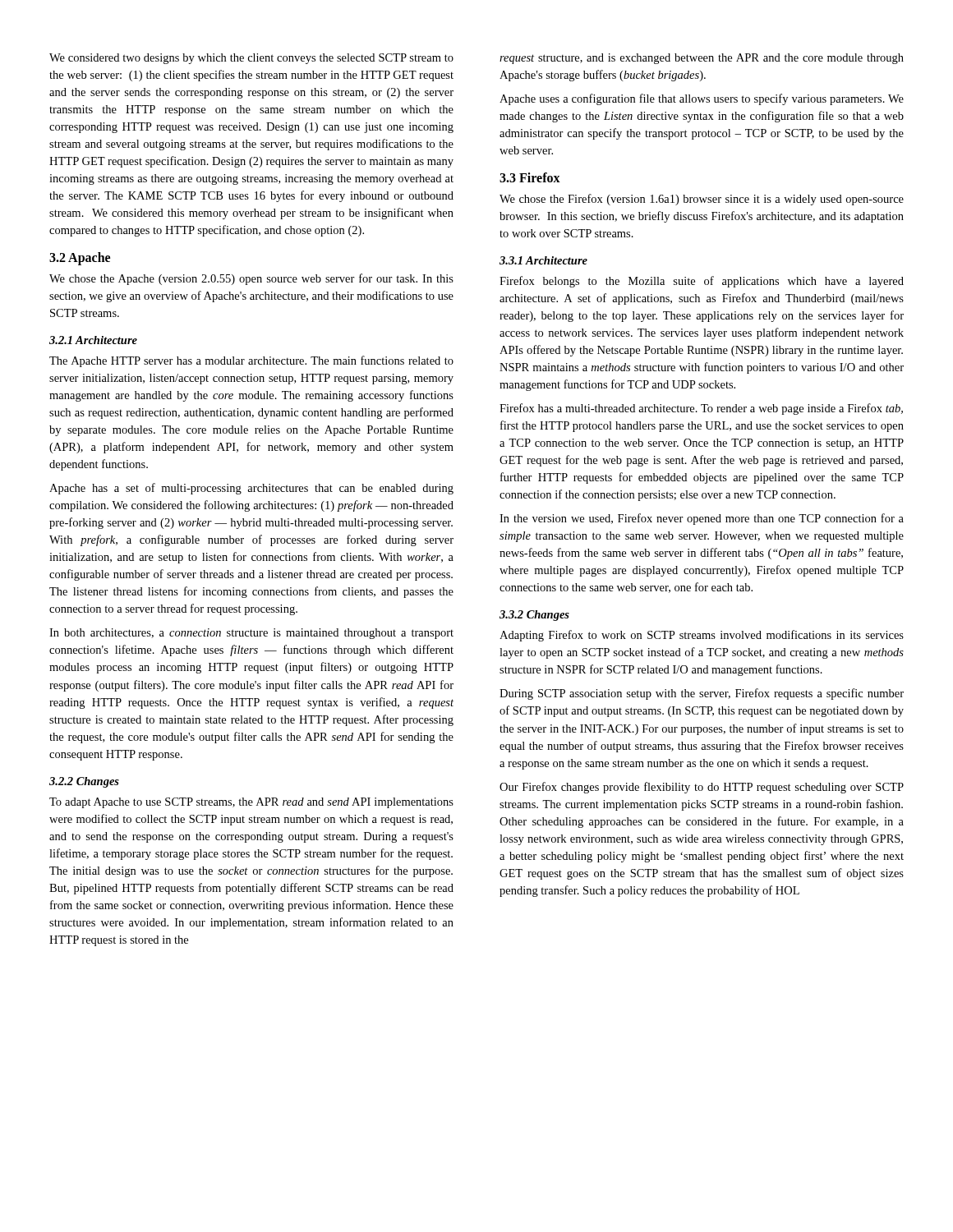Viewport: 953px width, 1232px height.
Task: Find the section header that reads "3.2 Apache"
Action: point(80,259)
